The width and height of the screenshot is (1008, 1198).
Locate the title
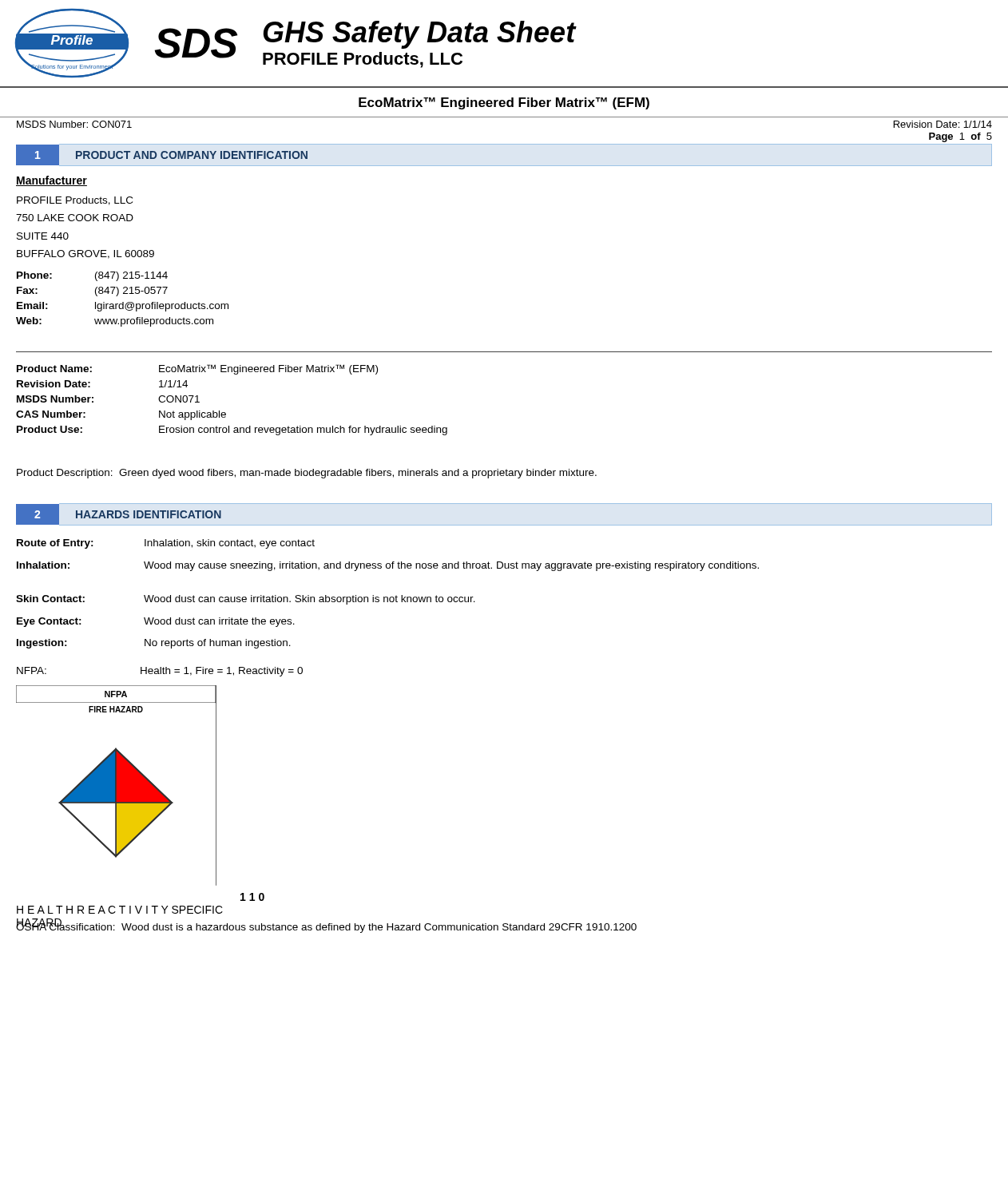(504, 103)
